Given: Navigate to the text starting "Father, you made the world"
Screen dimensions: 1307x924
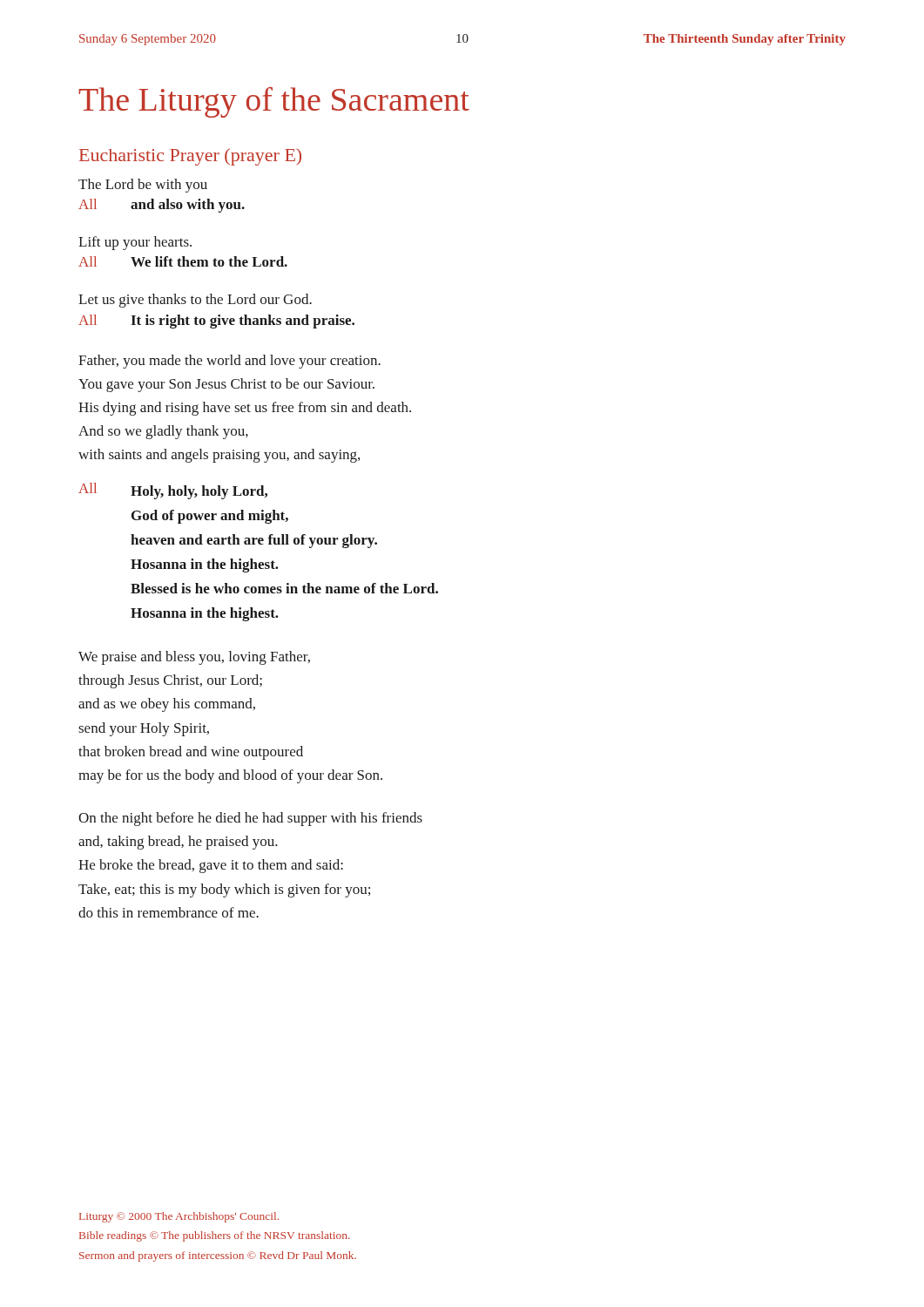Looking at the screenshot, I should [x=245, y=407].
